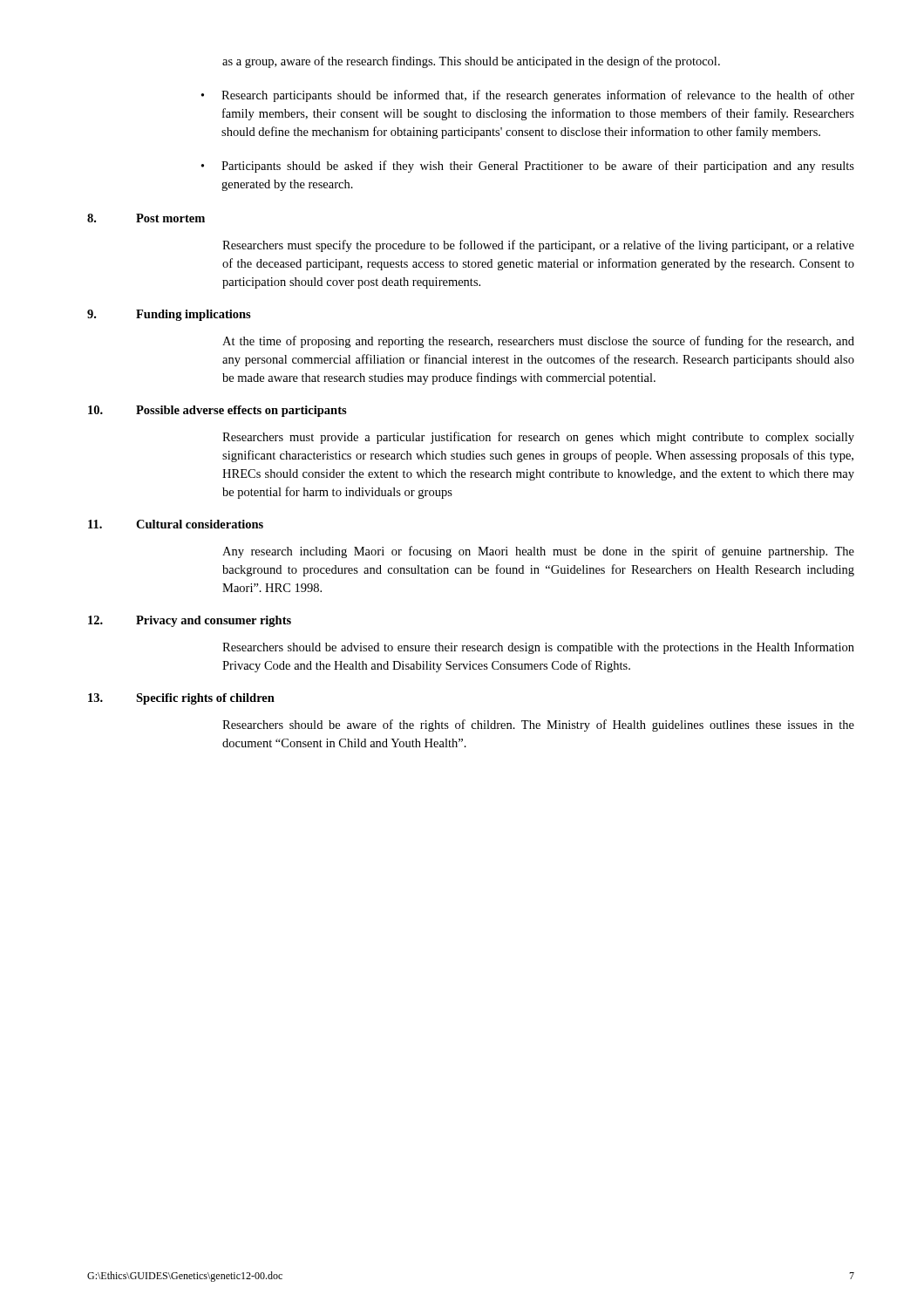Point to the text starting "as a group, aware of the research findings."

click(471, 61)
